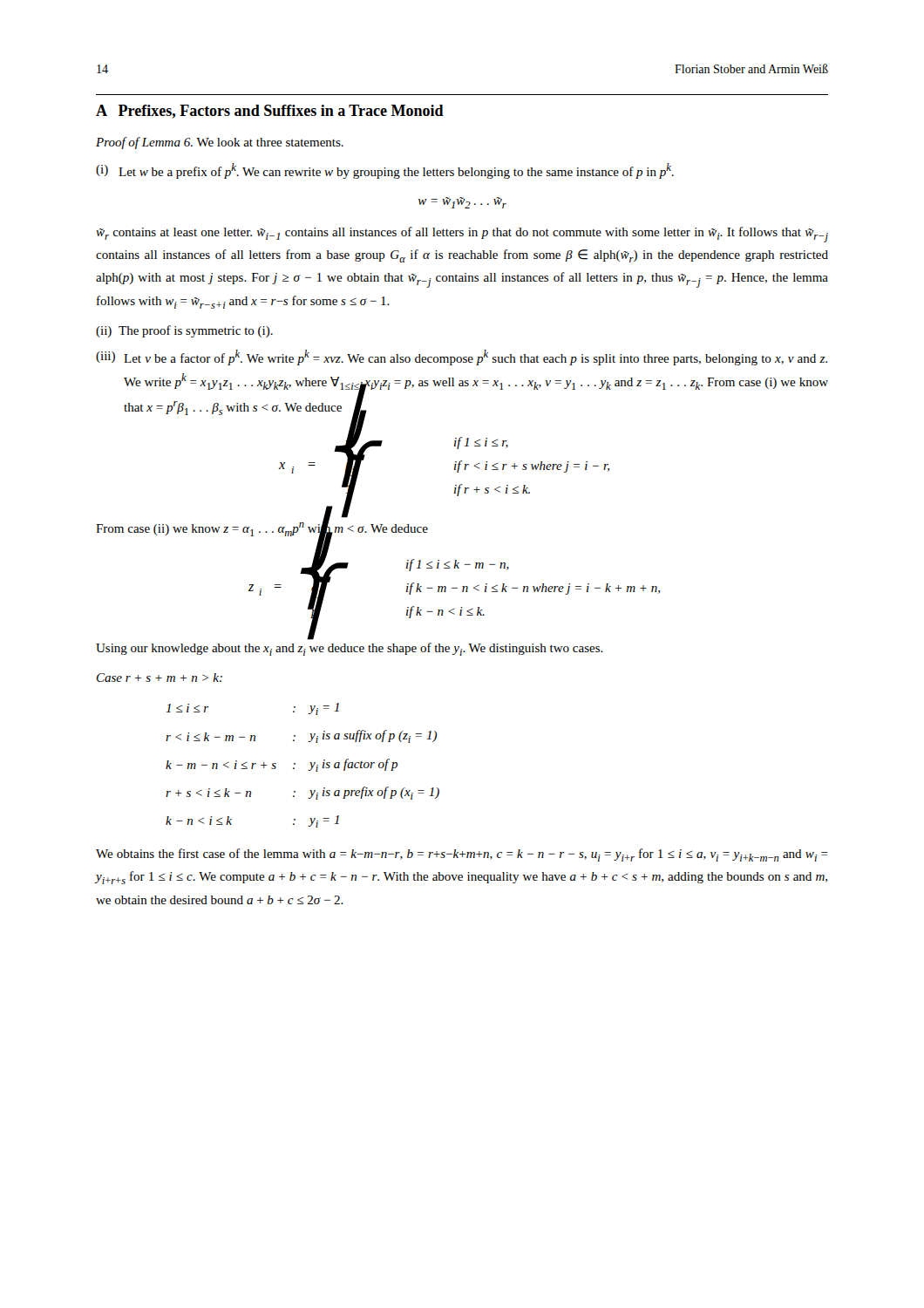Locate the block of text that opens with "From case (ii) we"
This screenshot has width=924, height=1308.
click(x=262, y=529)
